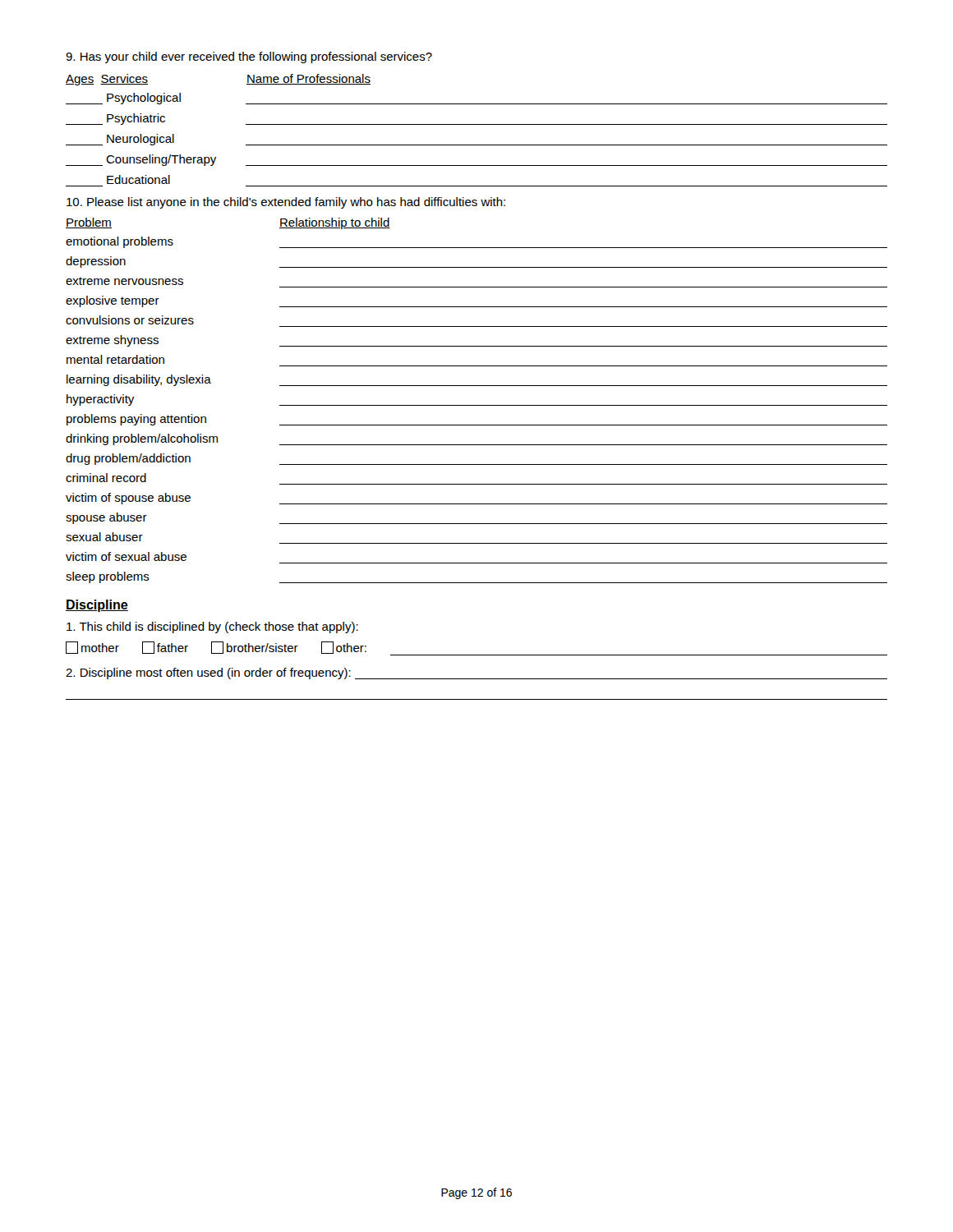
Task: Locate the block of text that opens with "This child is disciplined by"
Action: [212, 626]
